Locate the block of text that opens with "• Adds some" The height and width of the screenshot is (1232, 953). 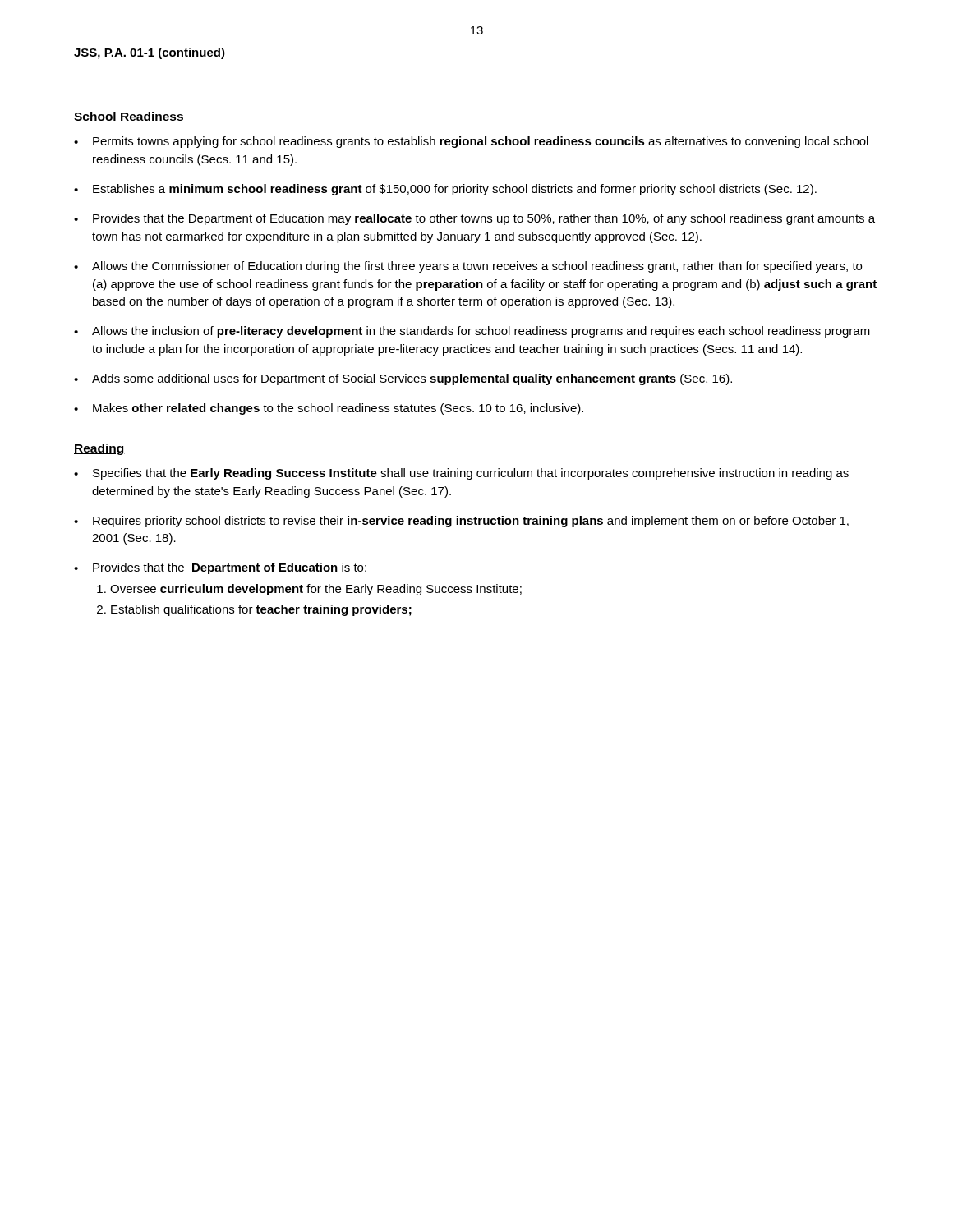pyautogui.click(x=476, y=379)
